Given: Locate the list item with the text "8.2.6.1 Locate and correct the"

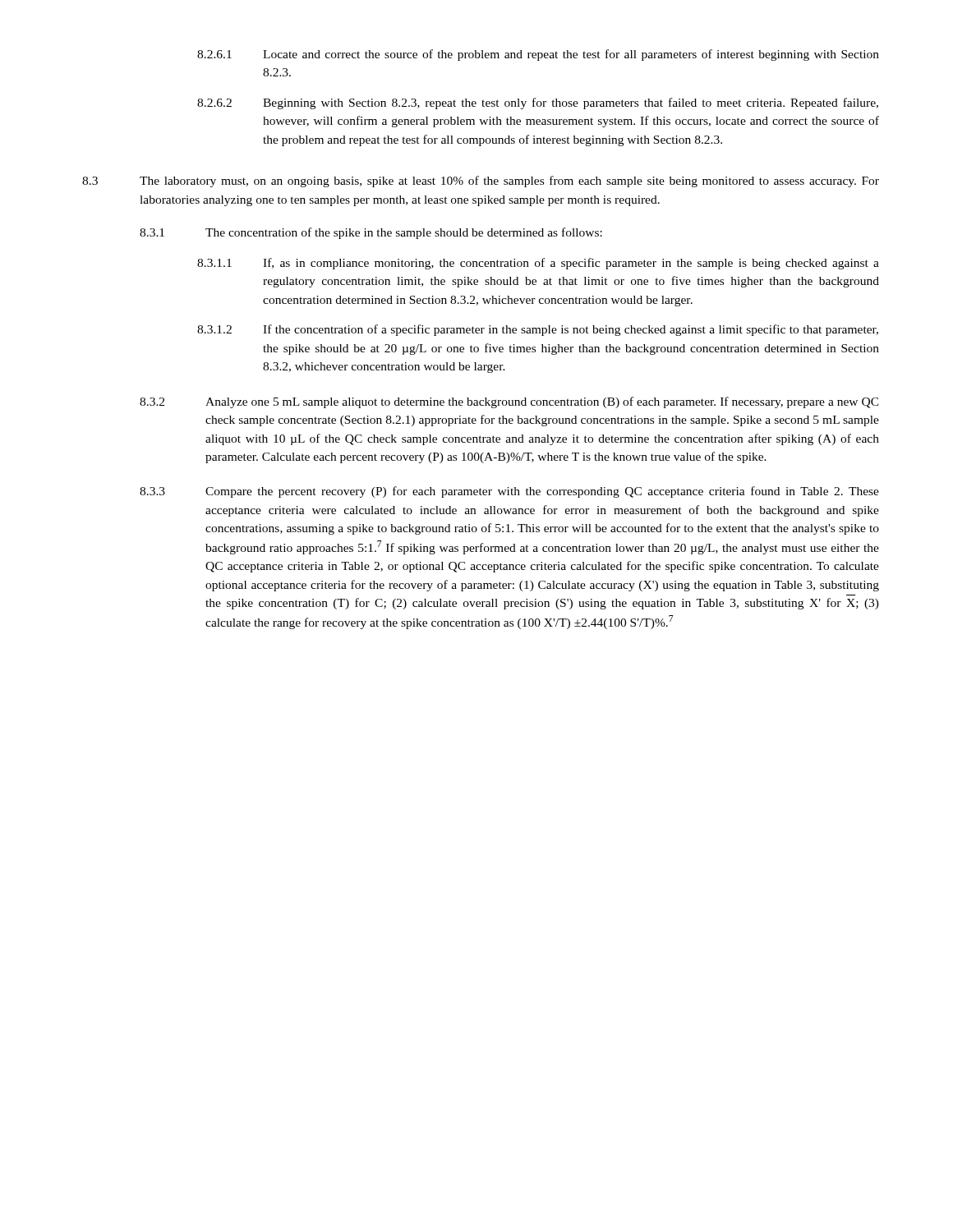Looking at the screenshot, I should coord(538,64).
